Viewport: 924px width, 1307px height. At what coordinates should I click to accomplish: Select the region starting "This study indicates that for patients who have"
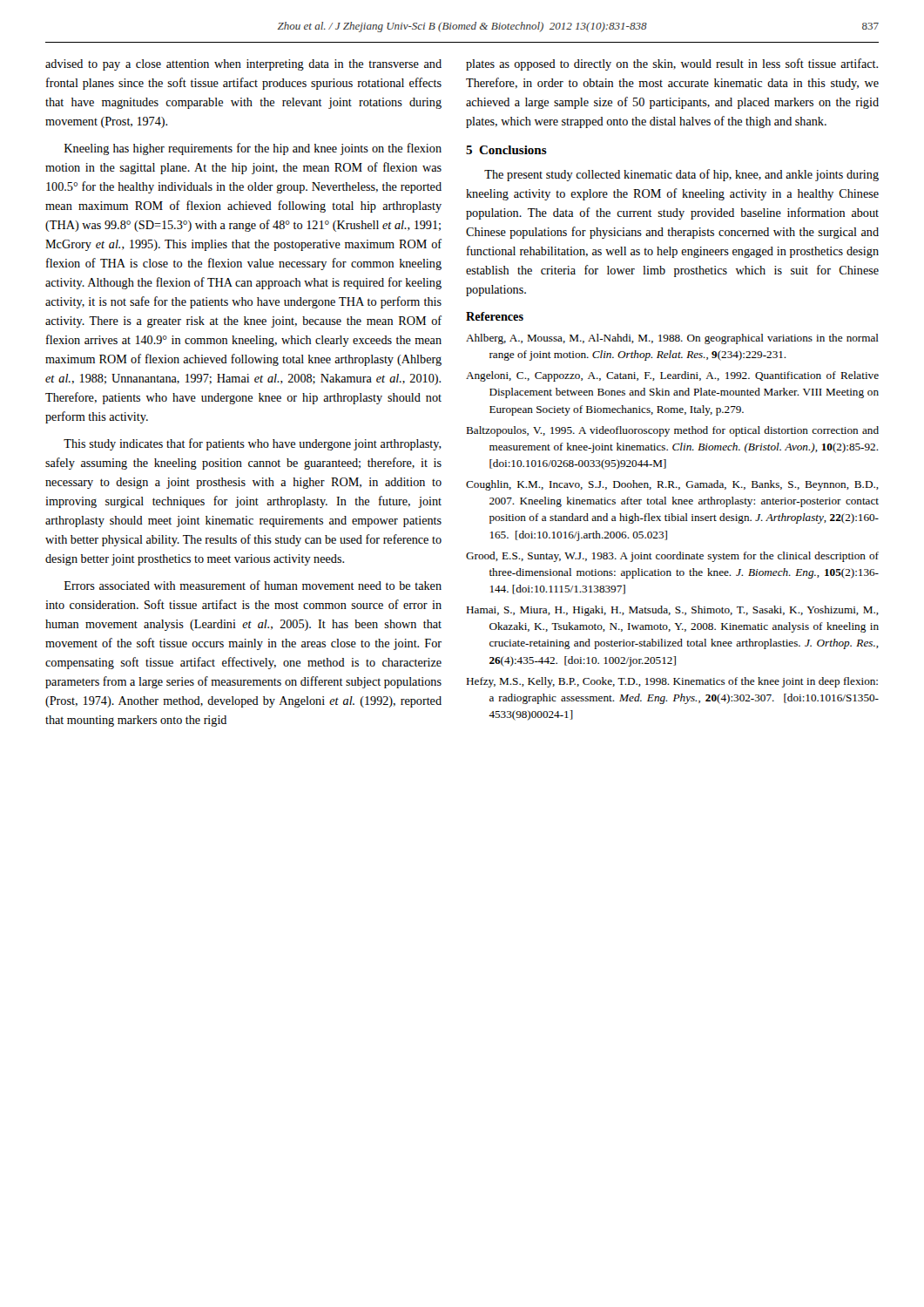(243, 501)
